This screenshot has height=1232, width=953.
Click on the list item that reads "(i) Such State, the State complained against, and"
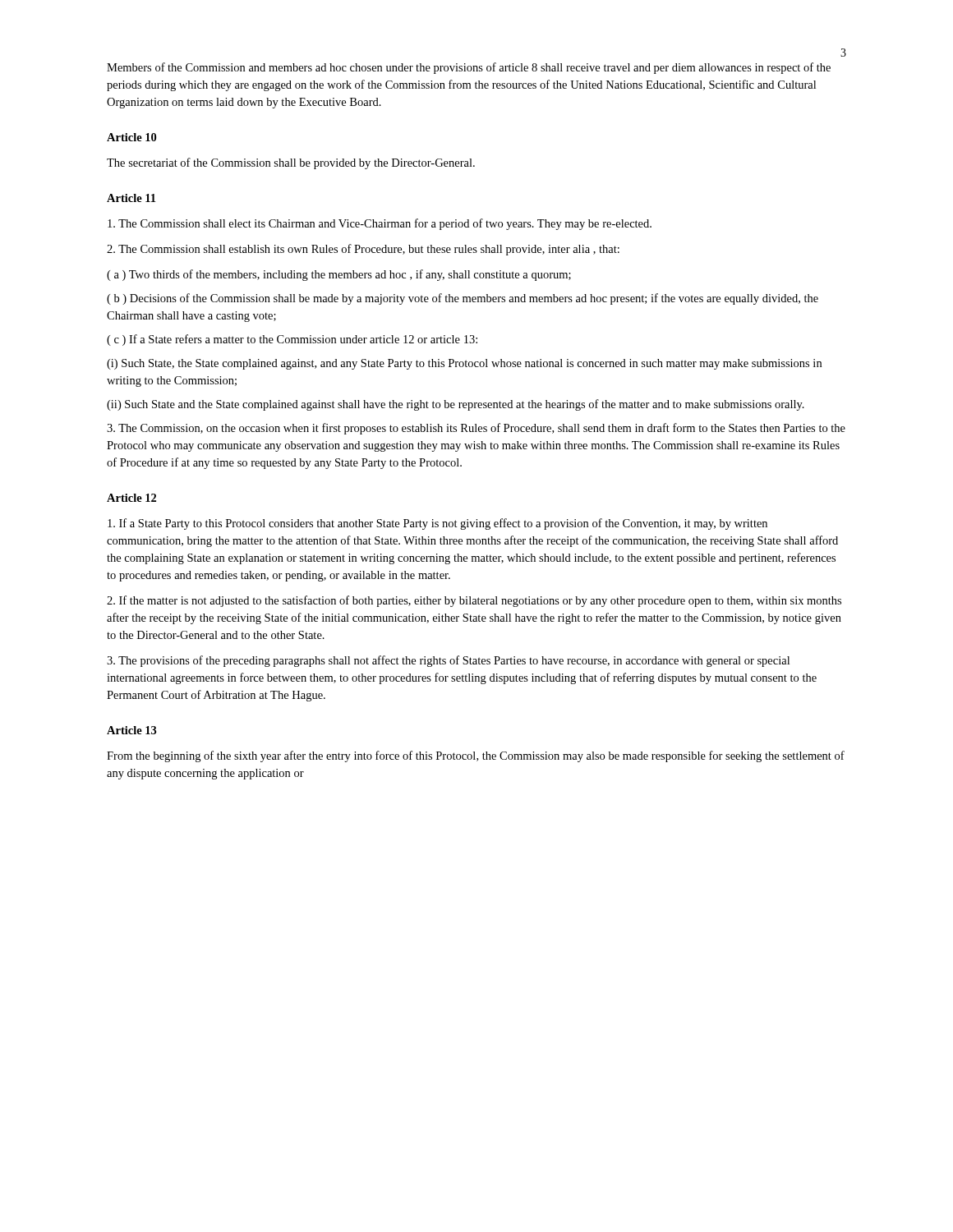(x=464, y=372)
